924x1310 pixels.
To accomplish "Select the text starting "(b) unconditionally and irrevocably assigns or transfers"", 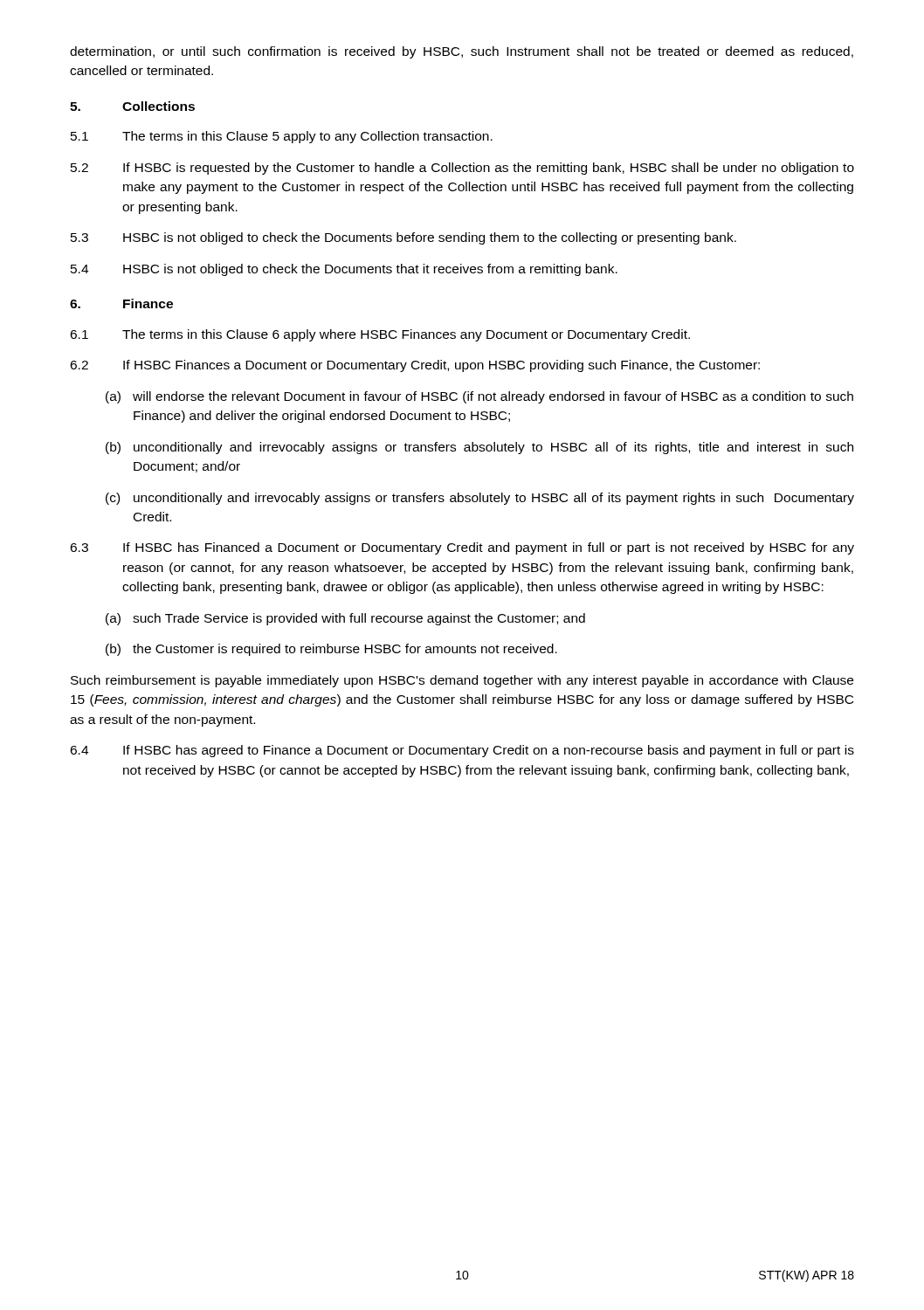I will tap(479, 457).
